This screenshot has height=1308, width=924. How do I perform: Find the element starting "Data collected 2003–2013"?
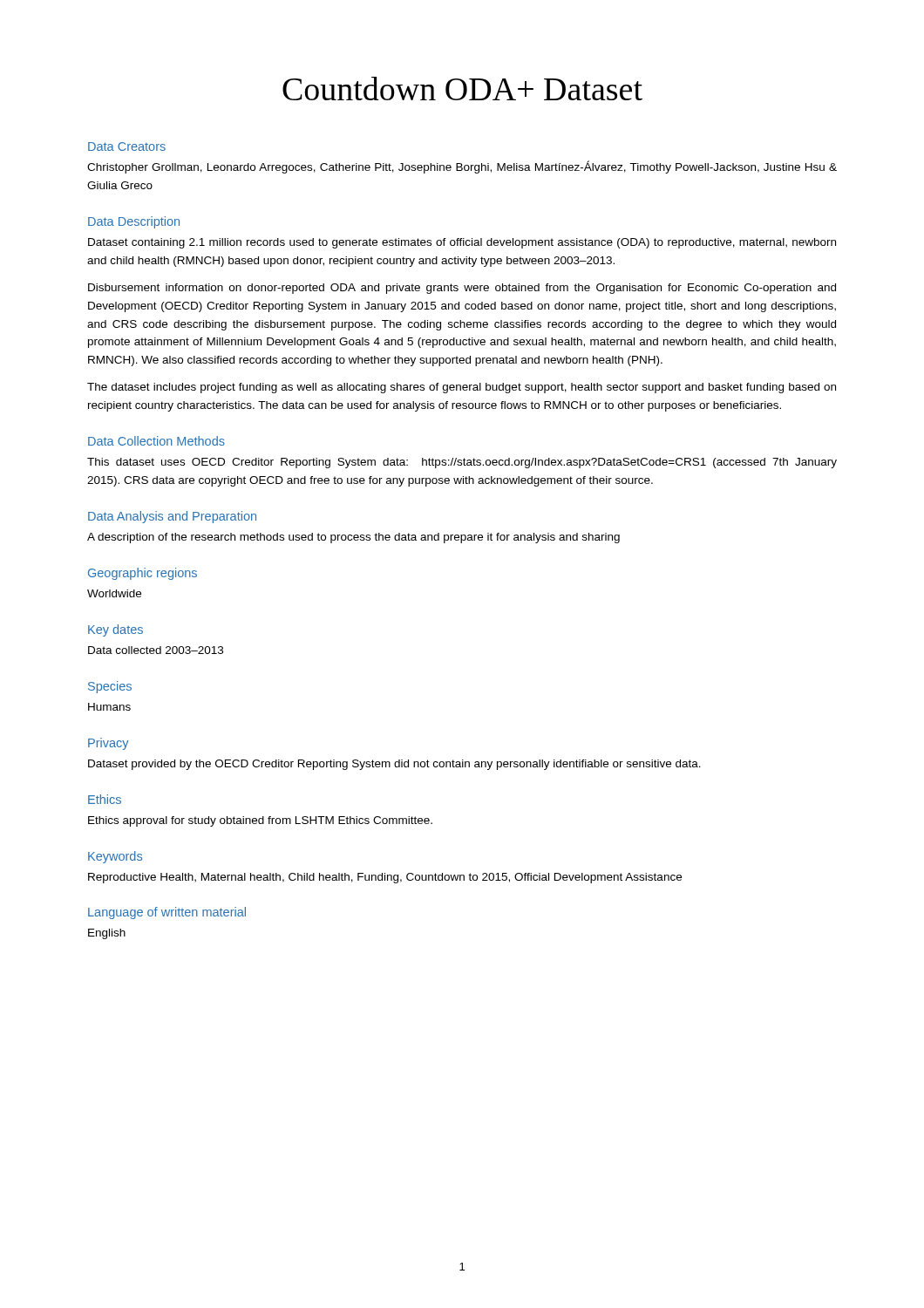(x=156, y=650)
